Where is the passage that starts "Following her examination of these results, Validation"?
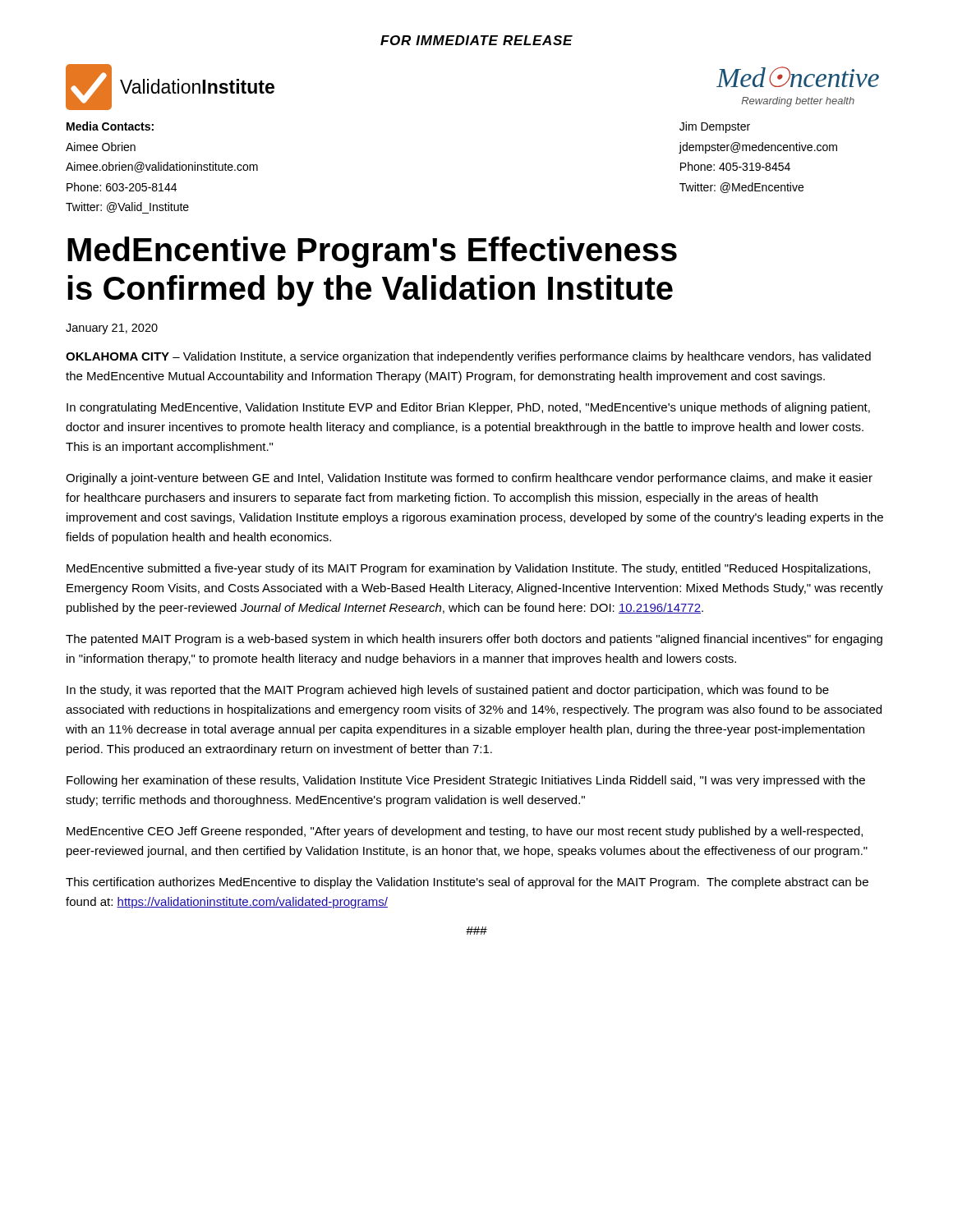Screen dimensions: 1232x953 (466, 790)
